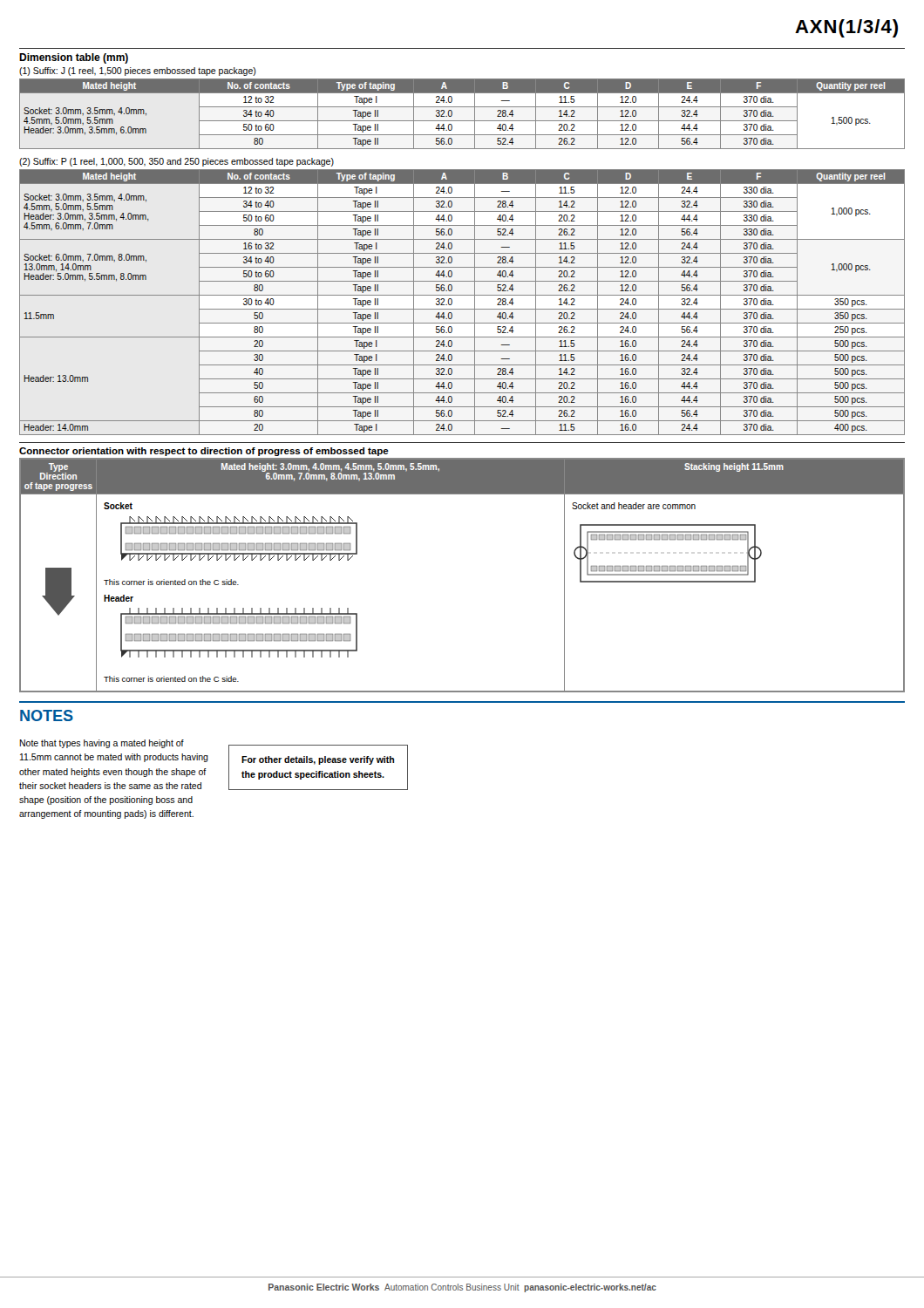
Task: Locate the schematic
Action: 462,575
